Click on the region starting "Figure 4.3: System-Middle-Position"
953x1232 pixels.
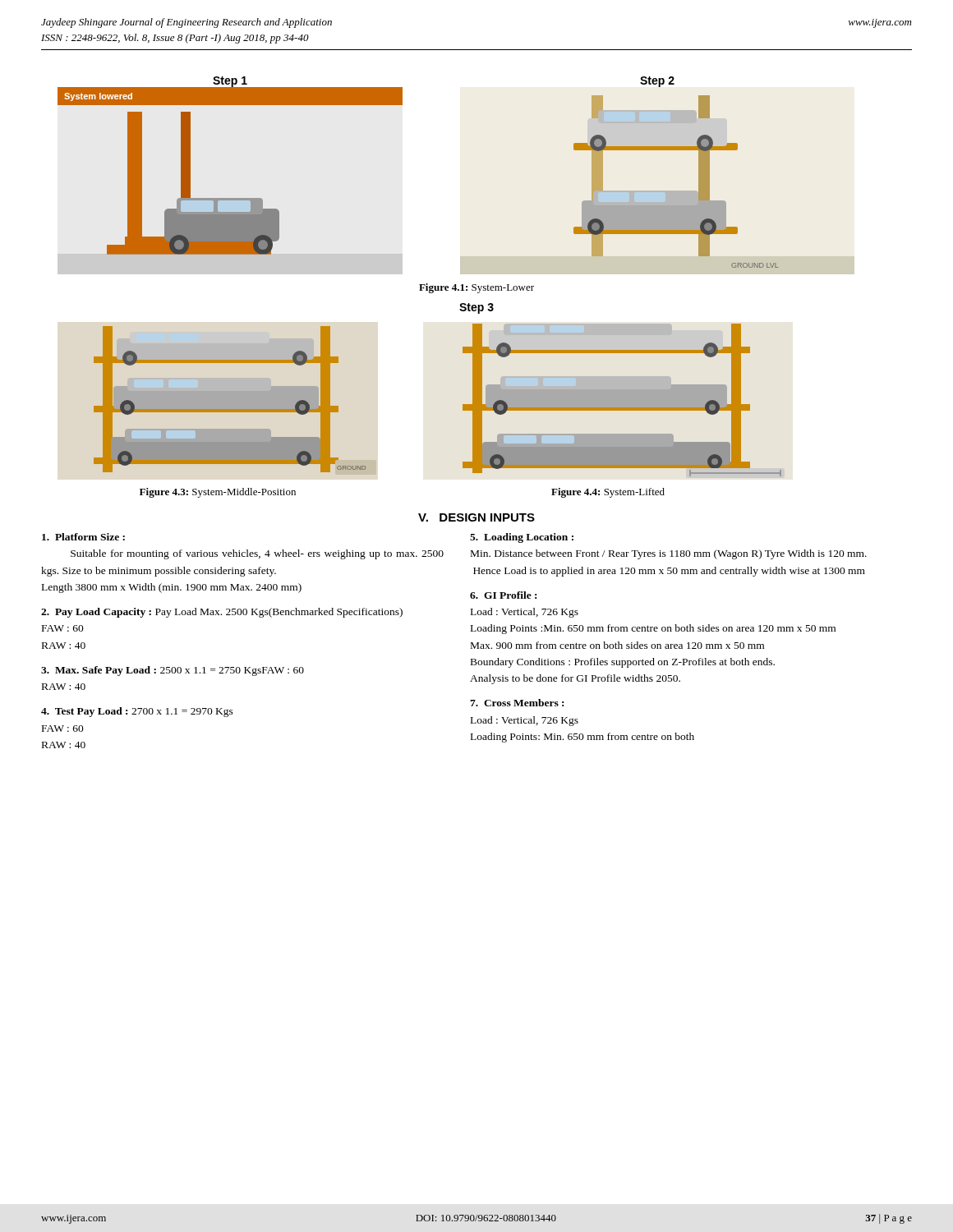(218, 492)
